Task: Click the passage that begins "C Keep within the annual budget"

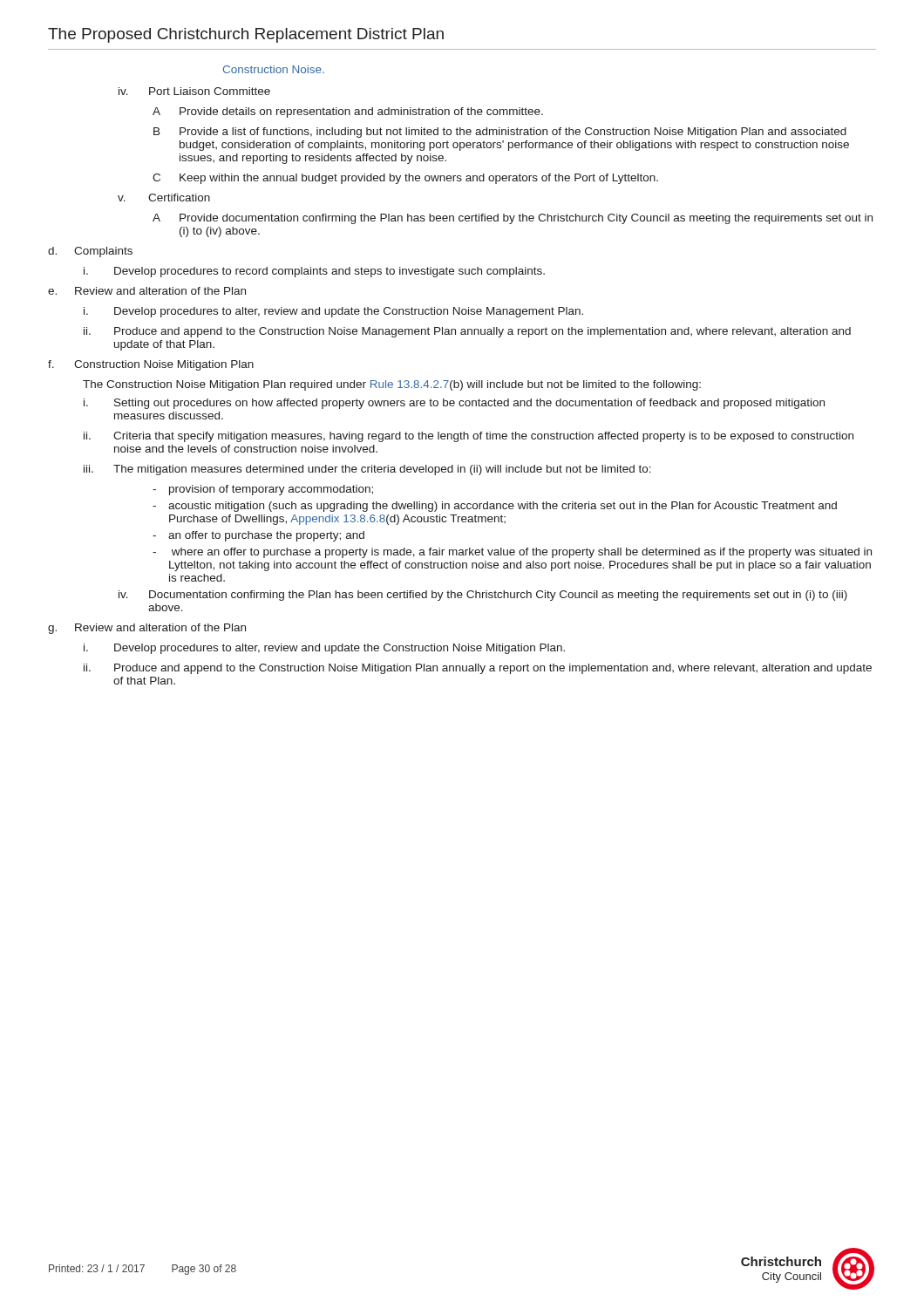Action: [x=514, y=177]
